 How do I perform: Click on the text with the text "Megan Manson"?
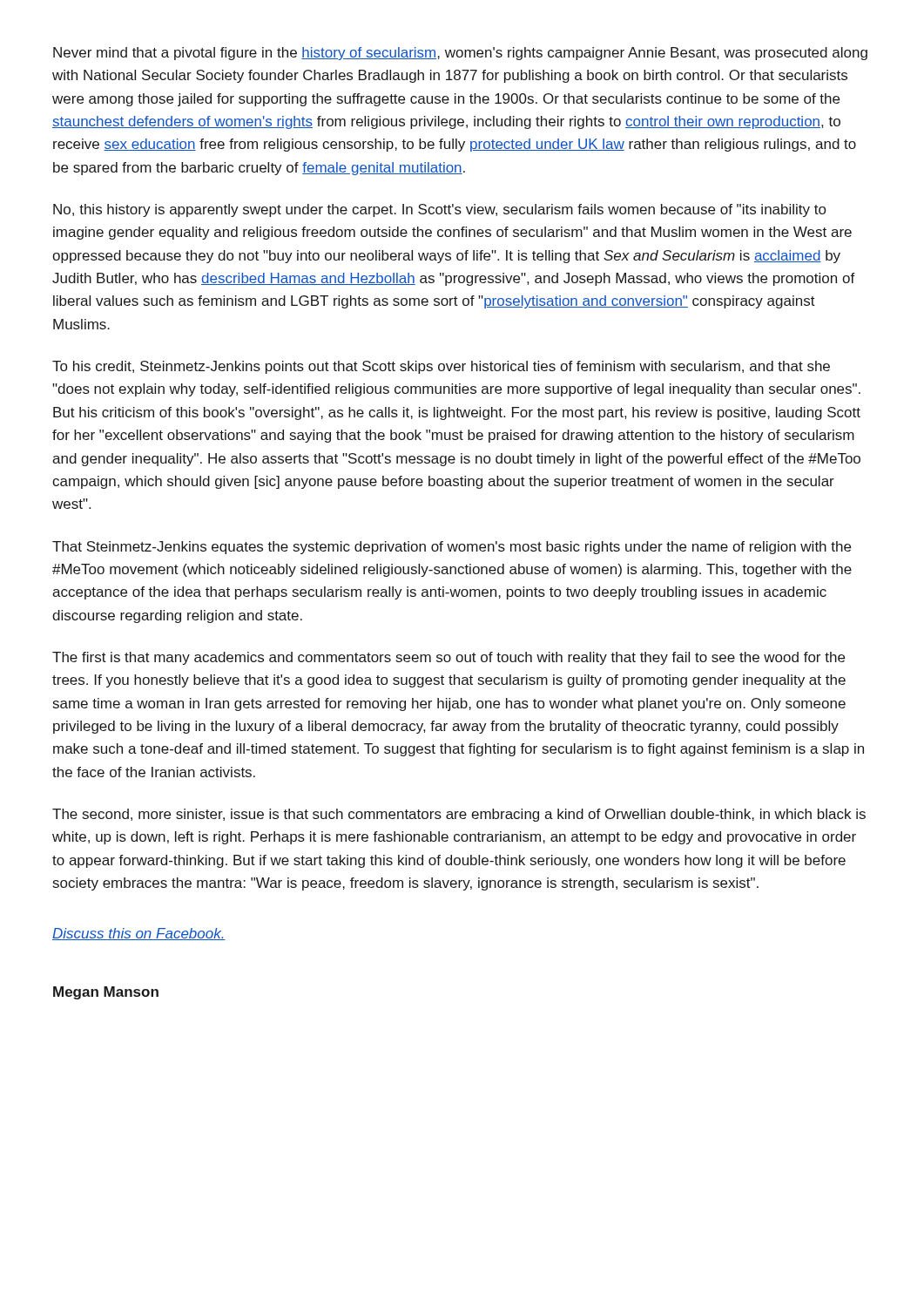click(x=106, y=992)
